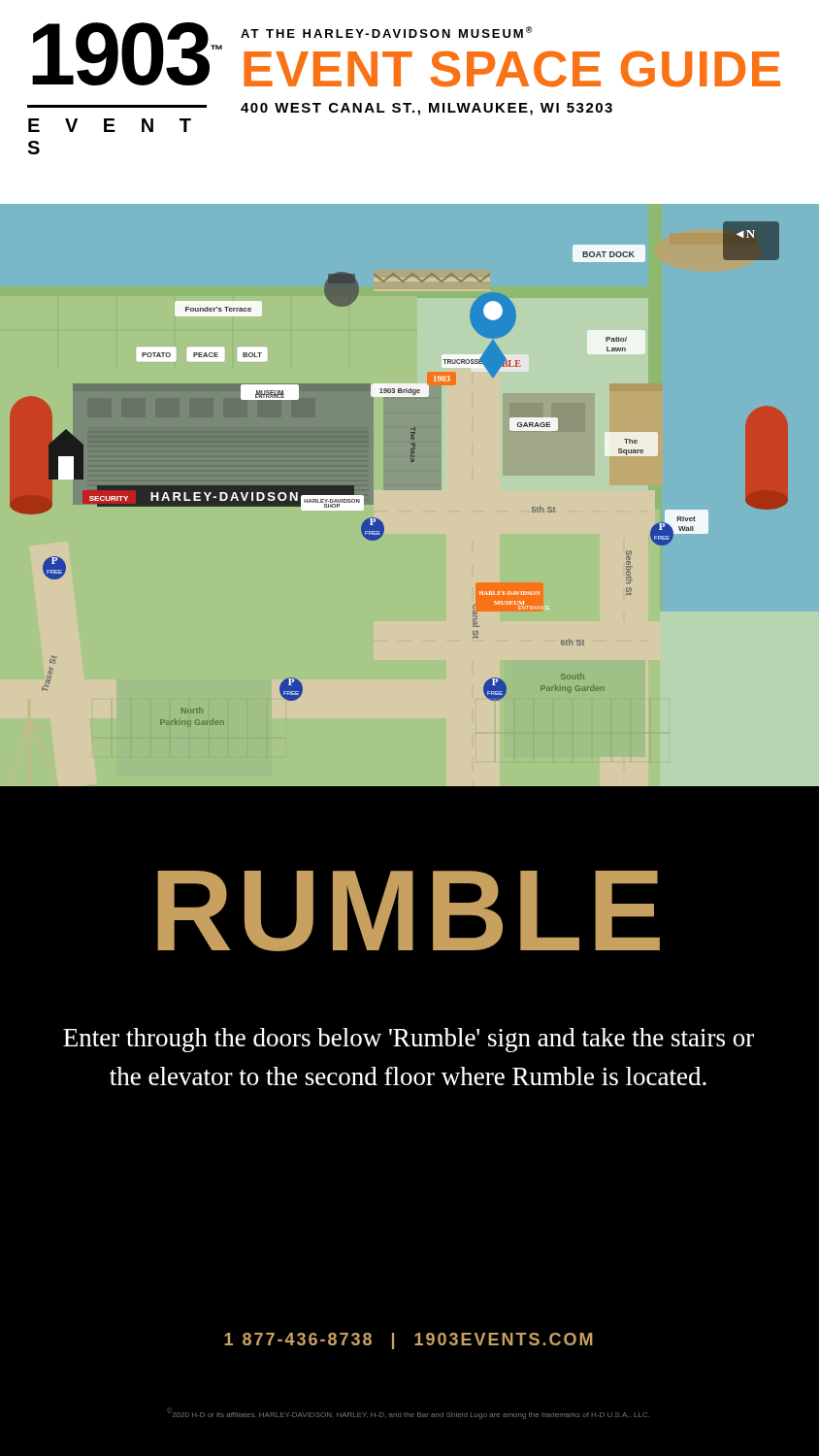Find the map

pos(410,495)
